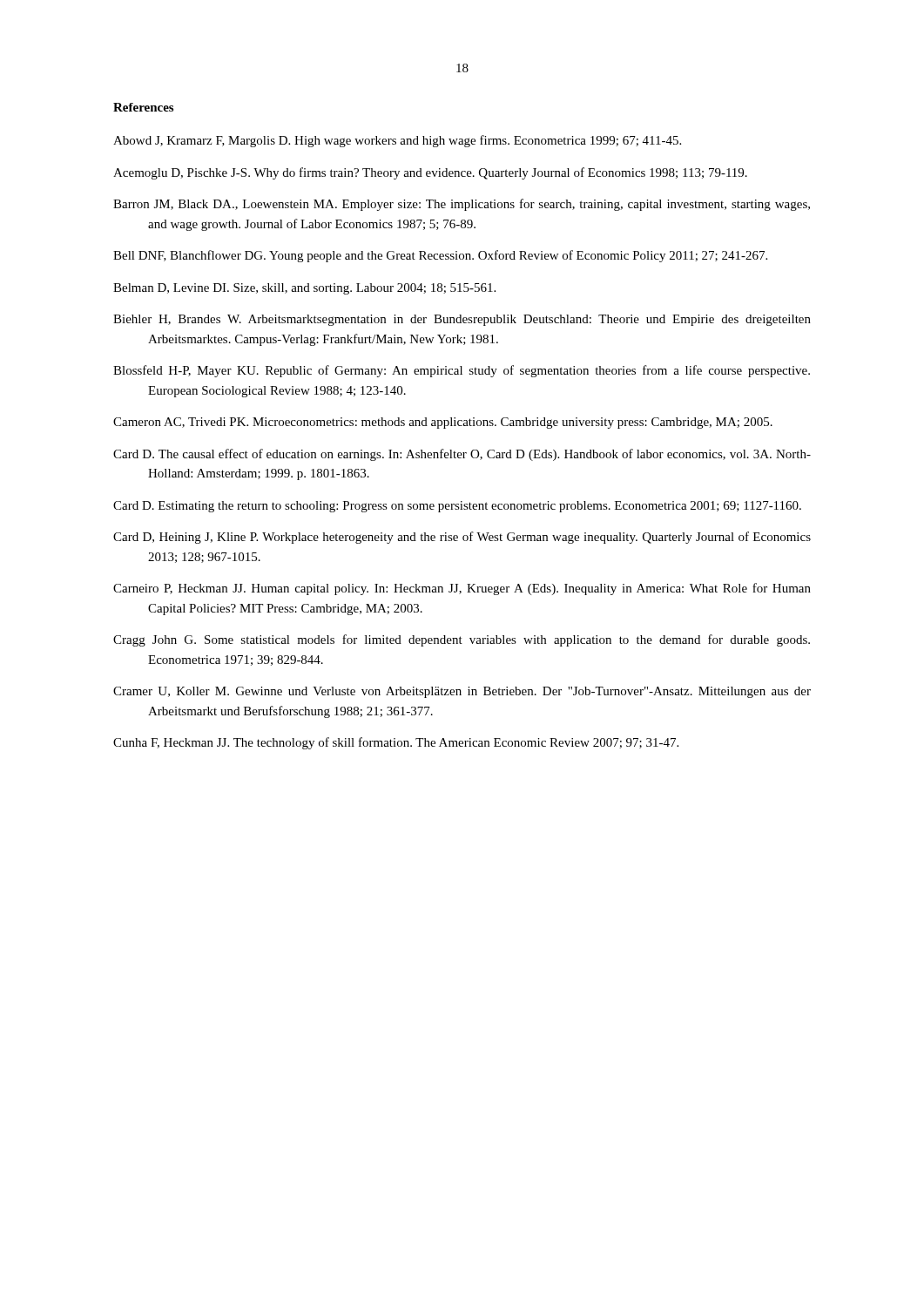Click on the list item containing "Card D. Estimating the return to schooling:"
The height and width of the screenshot is (1307, 924).
pos(458,505)
